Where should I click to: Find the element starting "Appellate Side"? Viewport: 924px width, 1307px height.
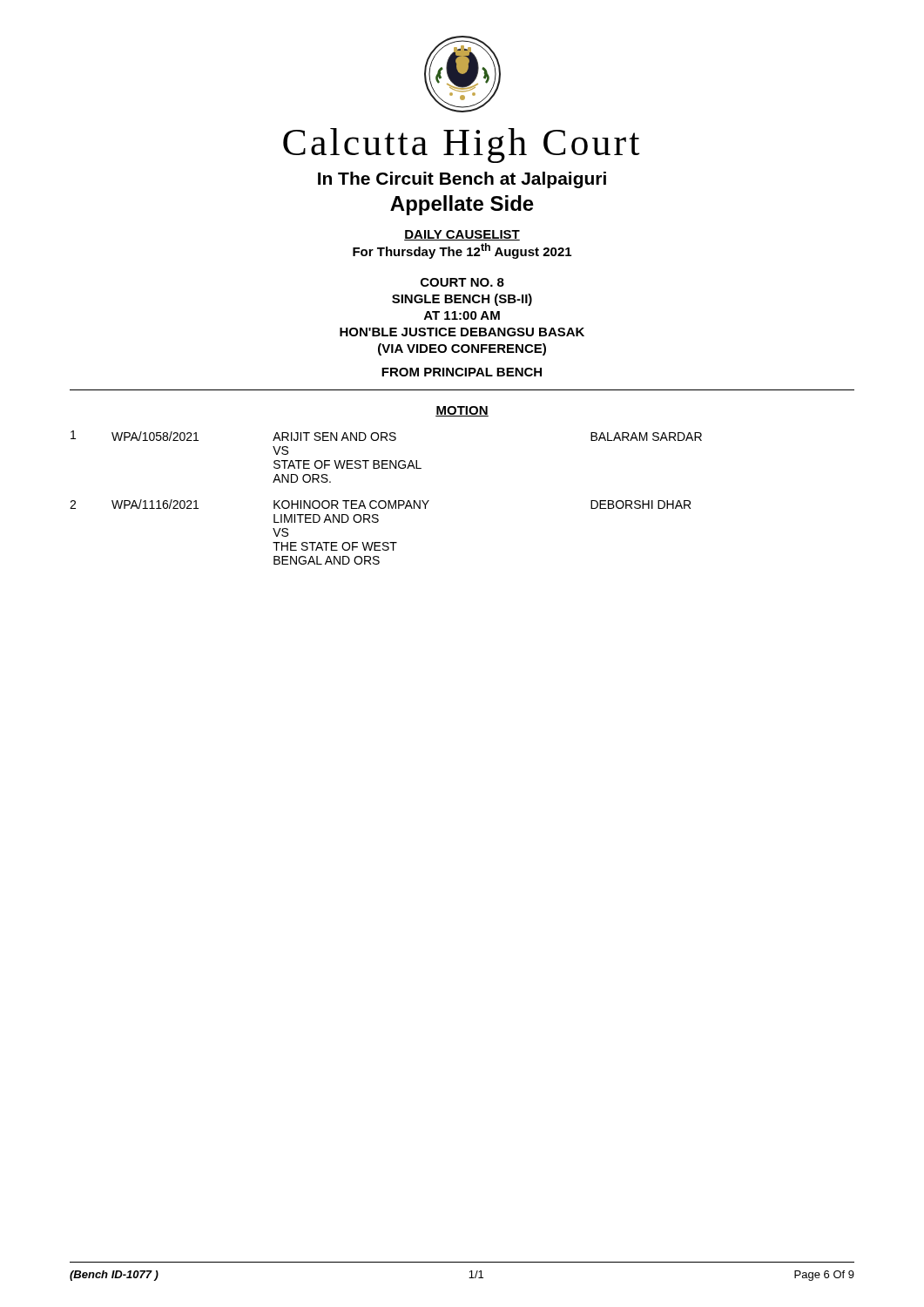pyautogui.click(x=462, y=203)
